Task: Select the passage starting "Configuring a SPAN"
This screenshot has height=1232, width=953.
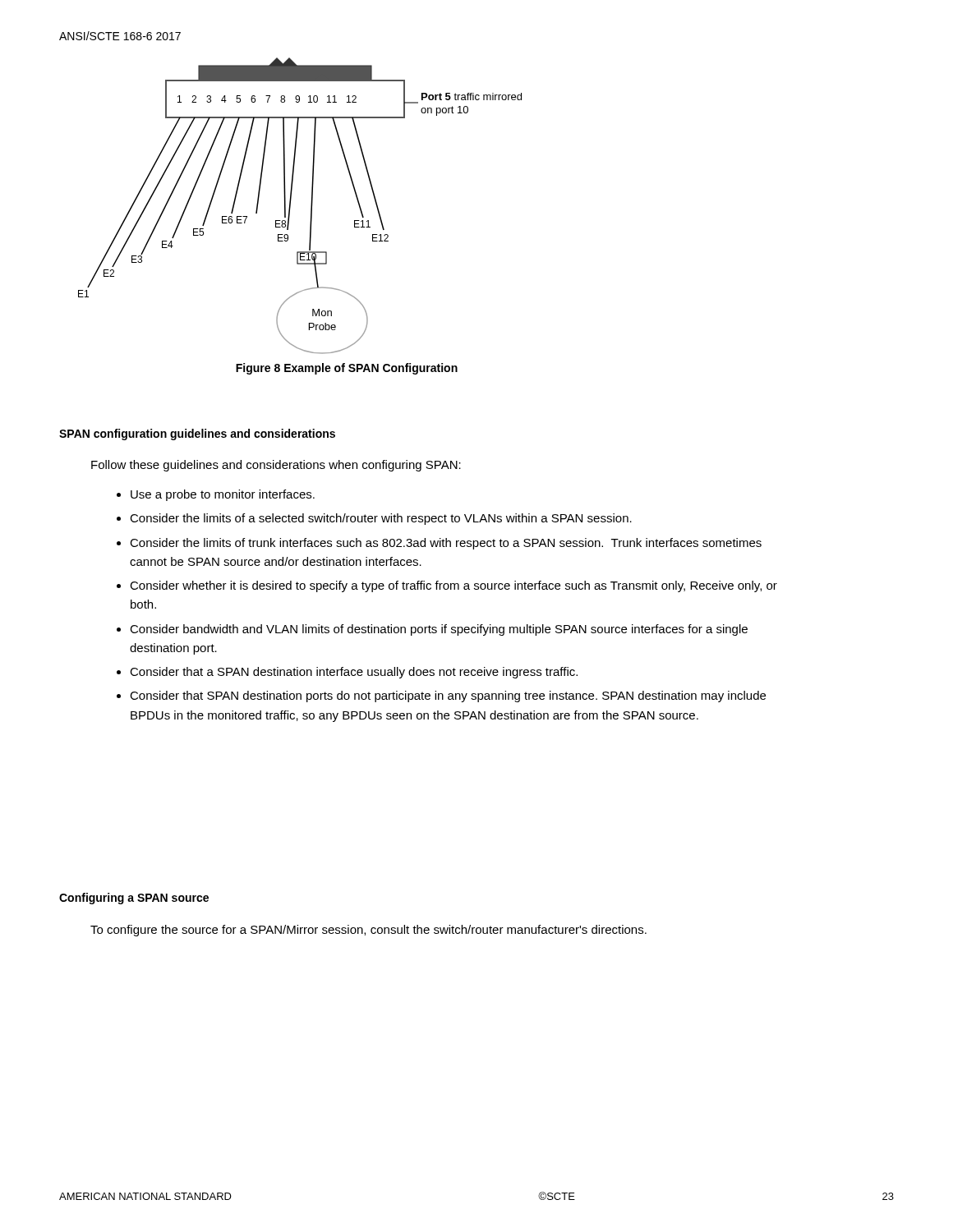Action: click(134, 898)
